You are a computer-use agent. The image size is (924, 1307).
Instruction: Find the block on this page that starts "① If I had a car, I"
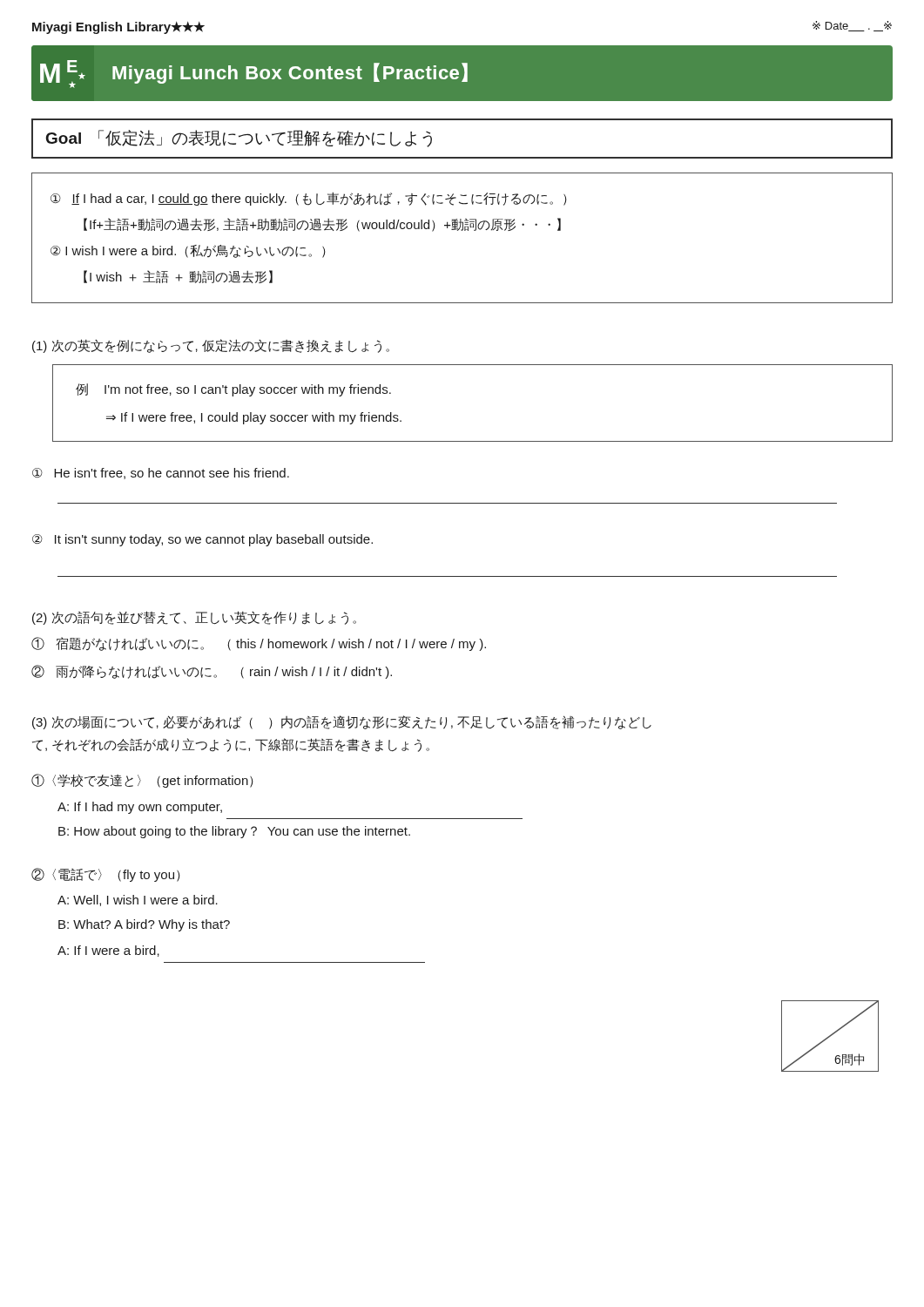point(462,238)
